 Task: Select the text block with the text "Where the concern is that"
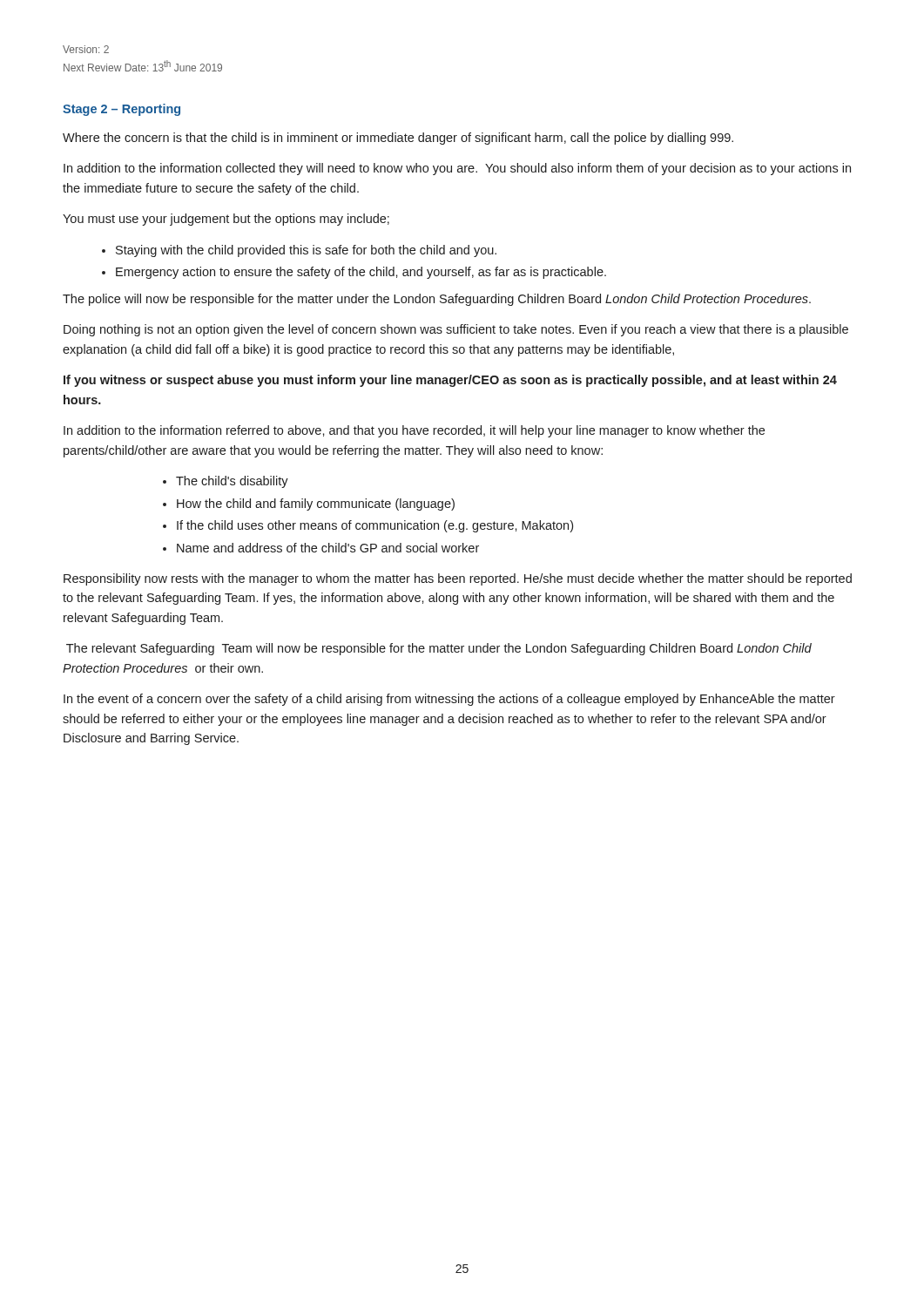point(399,138)
